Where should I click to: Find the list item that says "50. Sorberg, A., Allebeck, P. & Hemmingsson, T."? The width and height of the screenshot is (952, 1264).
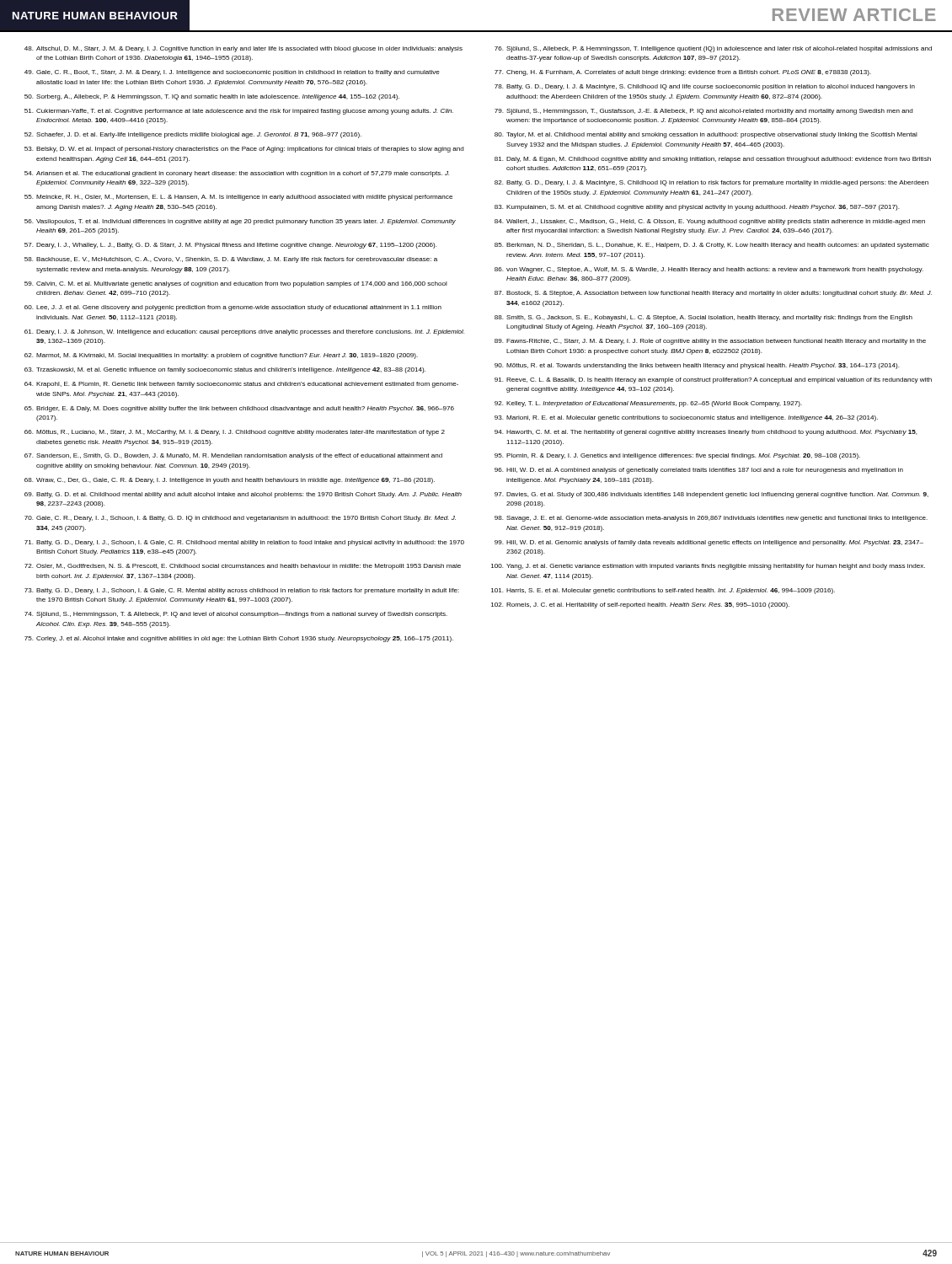tap(241, 97)
